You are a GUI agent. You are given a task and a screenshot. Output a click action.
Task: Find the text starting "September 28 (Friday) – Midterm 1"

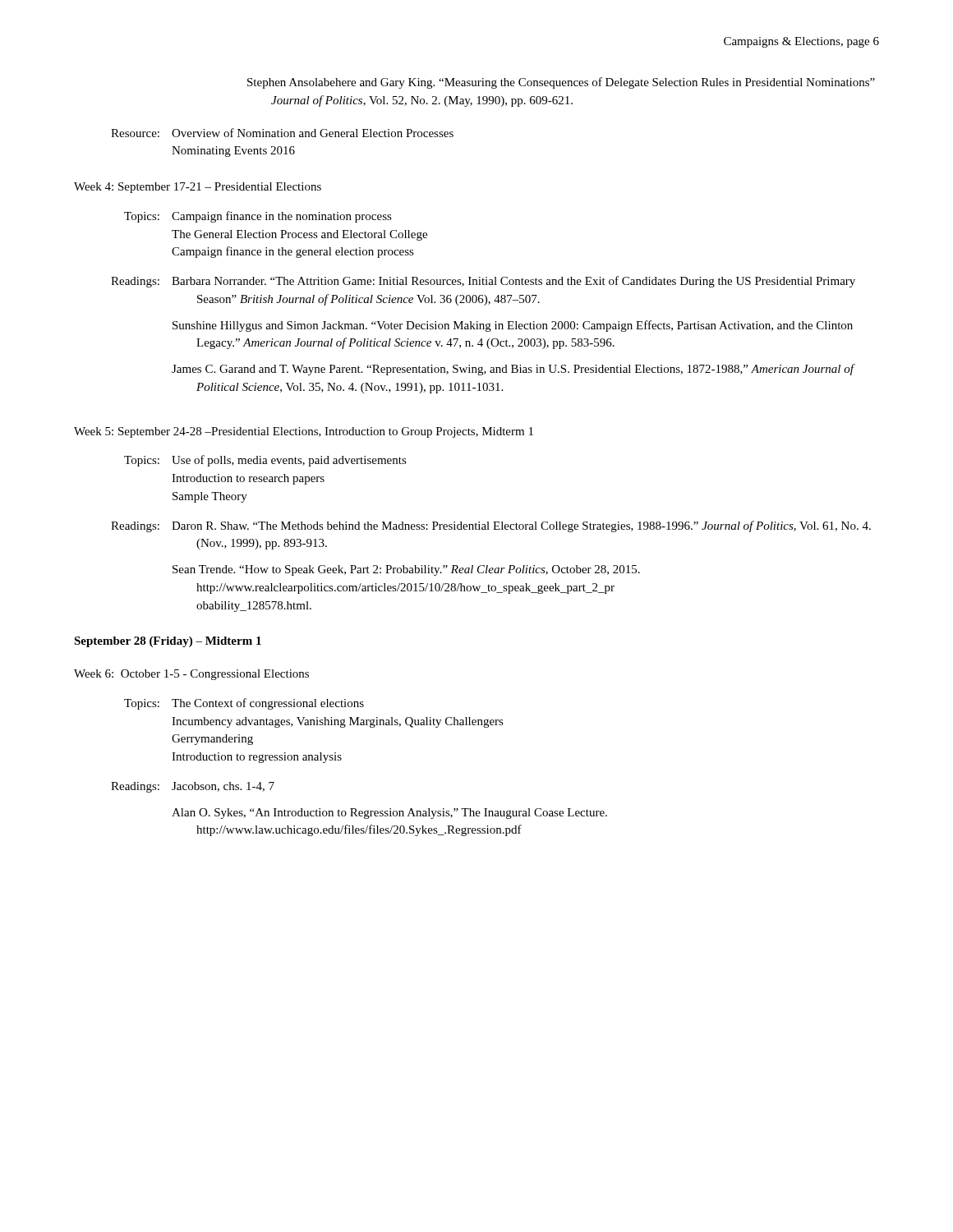point(168,641)
